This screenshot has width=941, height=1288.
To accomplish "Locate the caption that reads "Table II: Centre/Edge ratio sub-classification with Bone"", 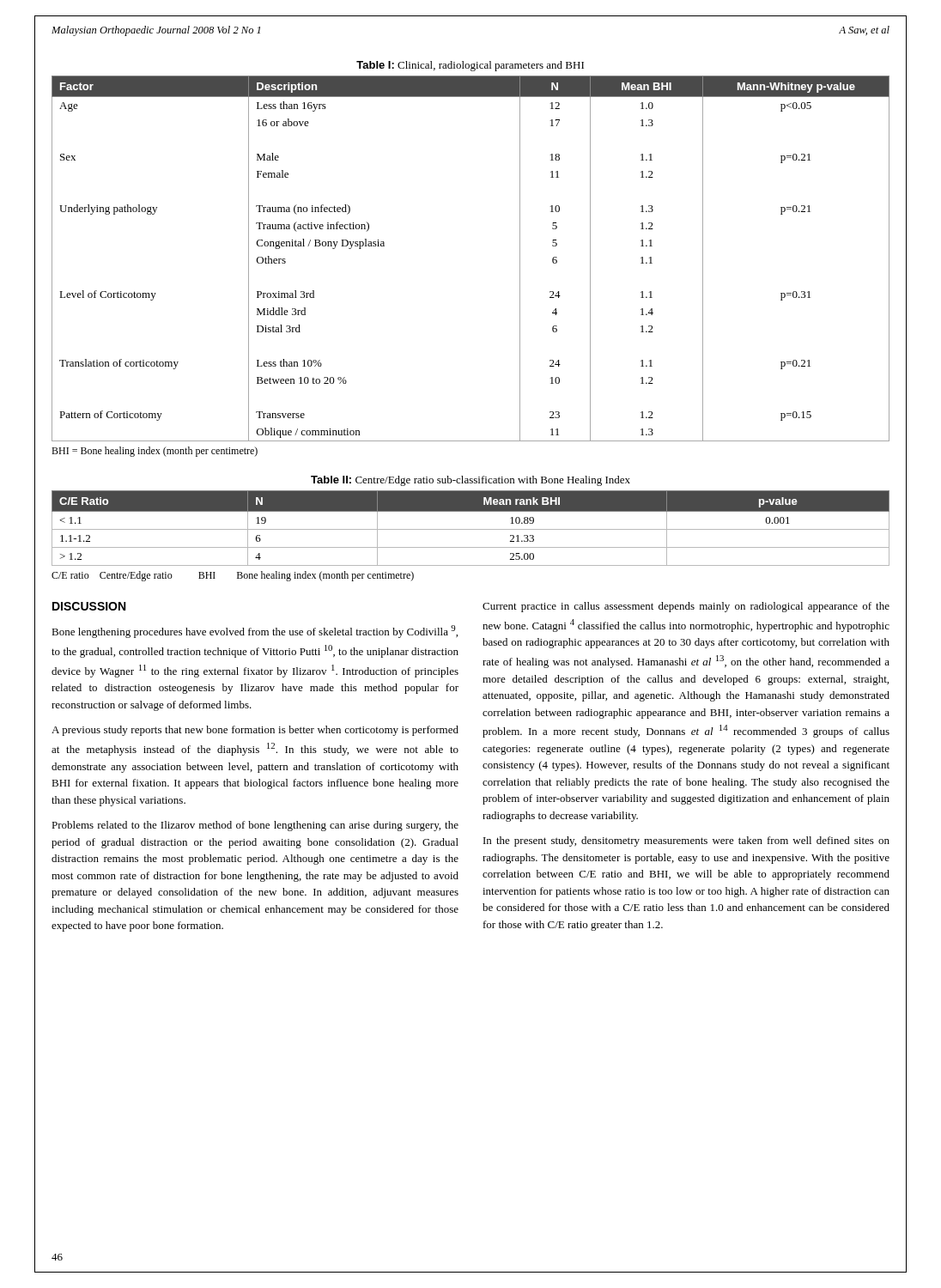I will [x=470, y=480].
